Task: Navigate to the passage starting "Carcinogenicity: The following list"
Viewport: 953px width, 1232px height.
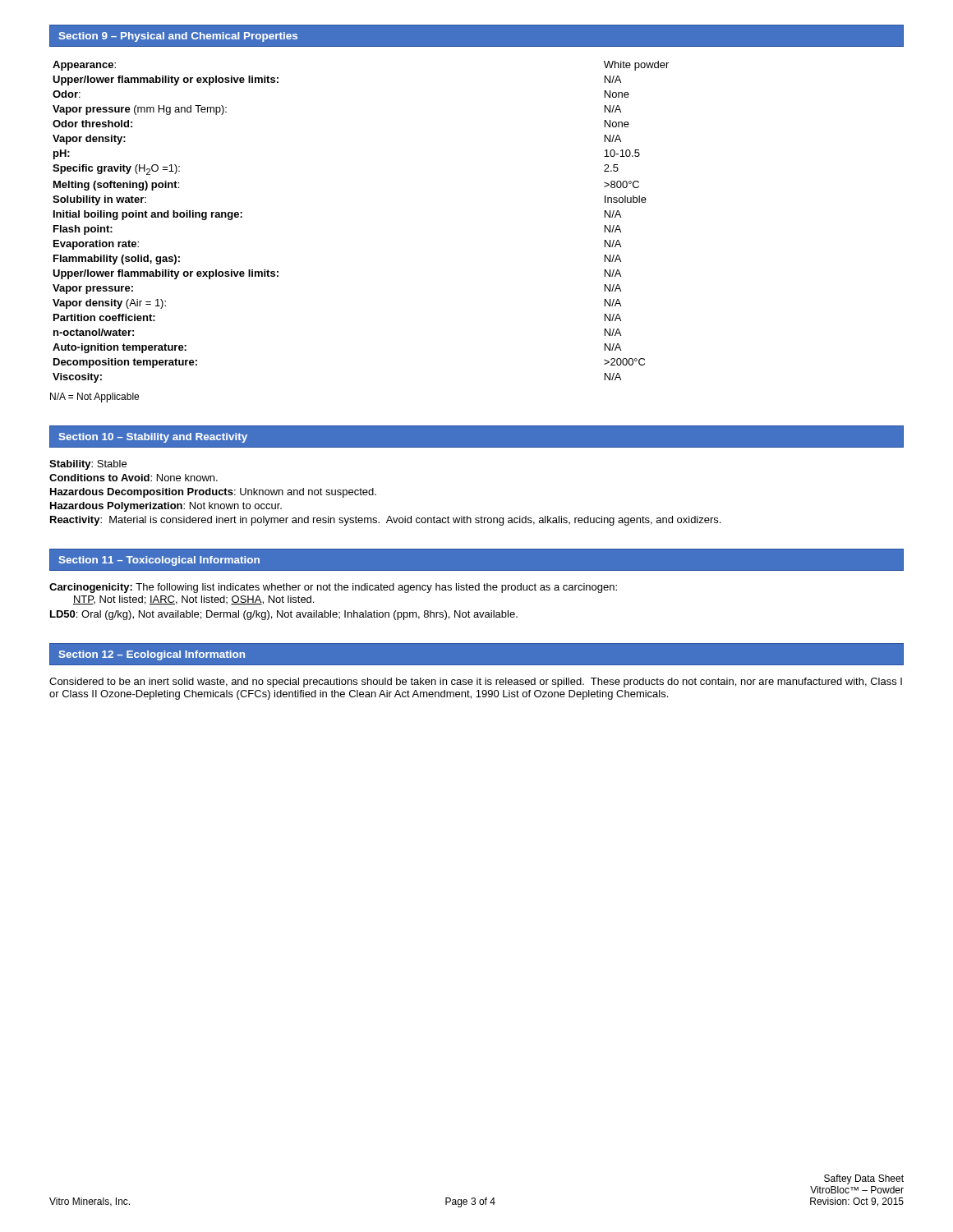Action: pyautogui.click(x=476, y=600)
